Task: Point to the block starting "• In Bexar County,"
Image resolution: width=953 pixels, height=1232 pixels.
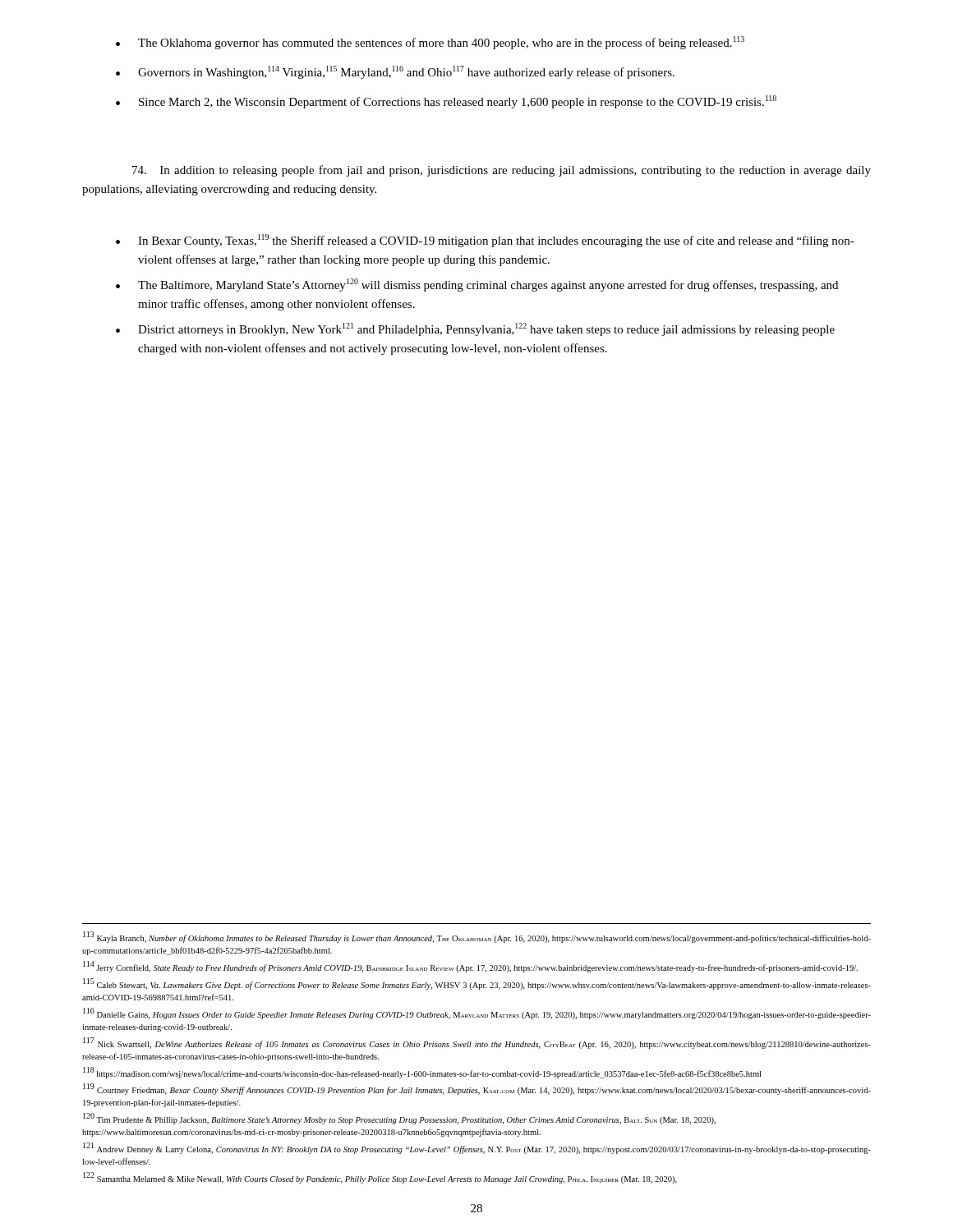Action: click(476, 250)
